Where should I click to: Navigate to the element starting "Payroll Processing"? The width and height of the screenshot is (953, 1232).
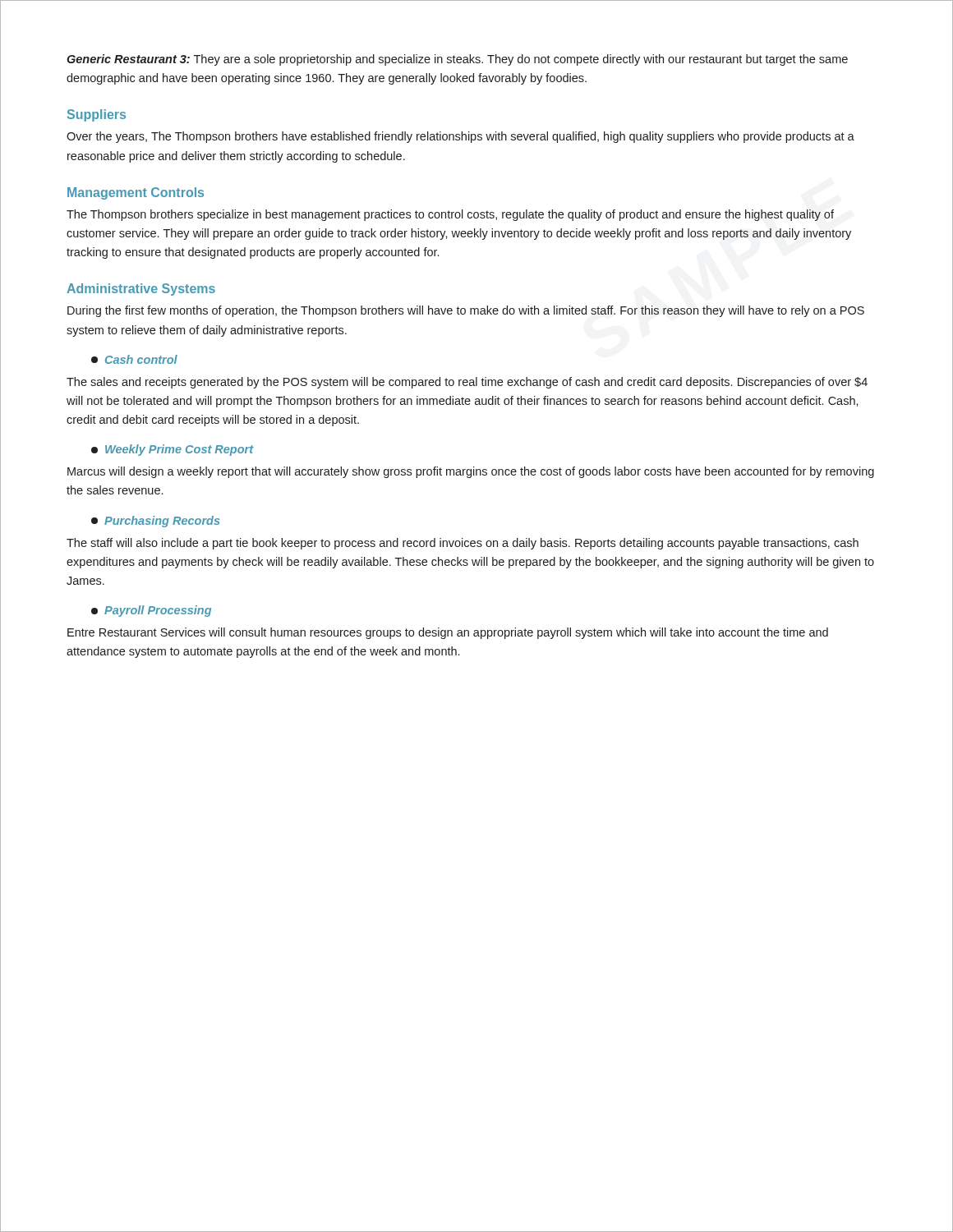coord(151,610)
